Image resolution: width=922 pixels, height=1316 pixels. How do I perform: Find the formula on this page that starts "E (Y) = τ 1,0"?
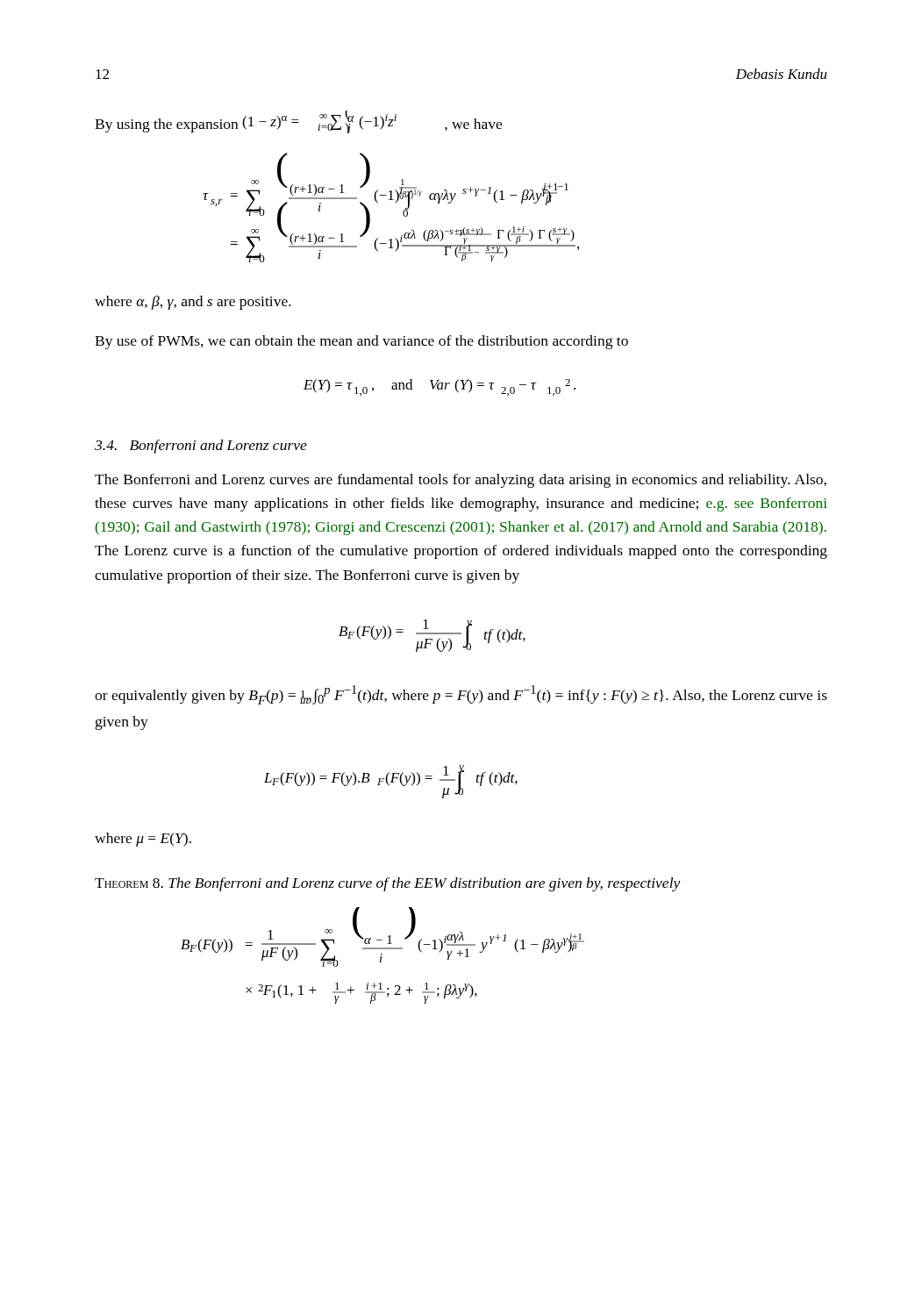pos(461,384)
